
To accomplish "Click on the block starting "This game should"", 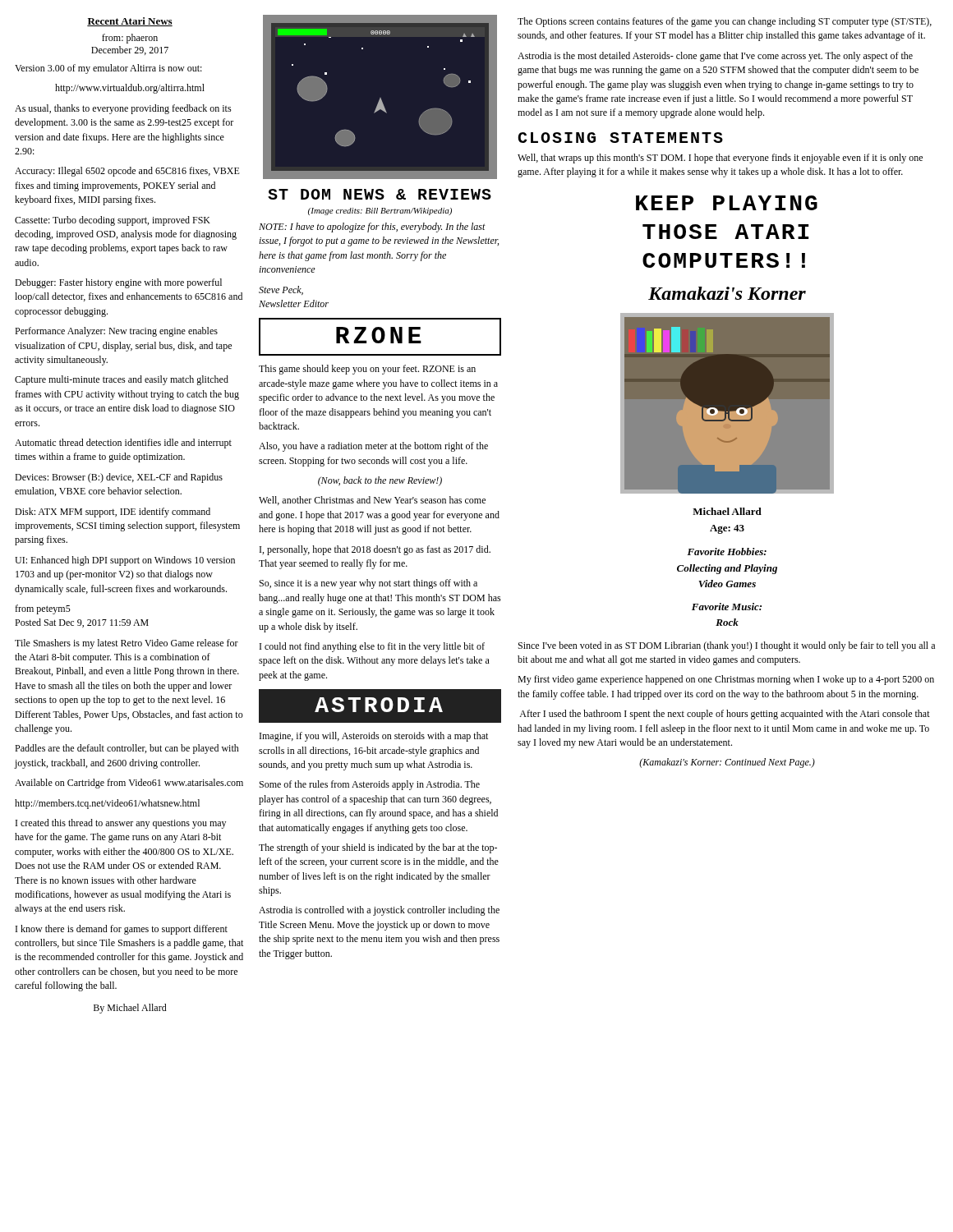I will (x=378, y=398).
